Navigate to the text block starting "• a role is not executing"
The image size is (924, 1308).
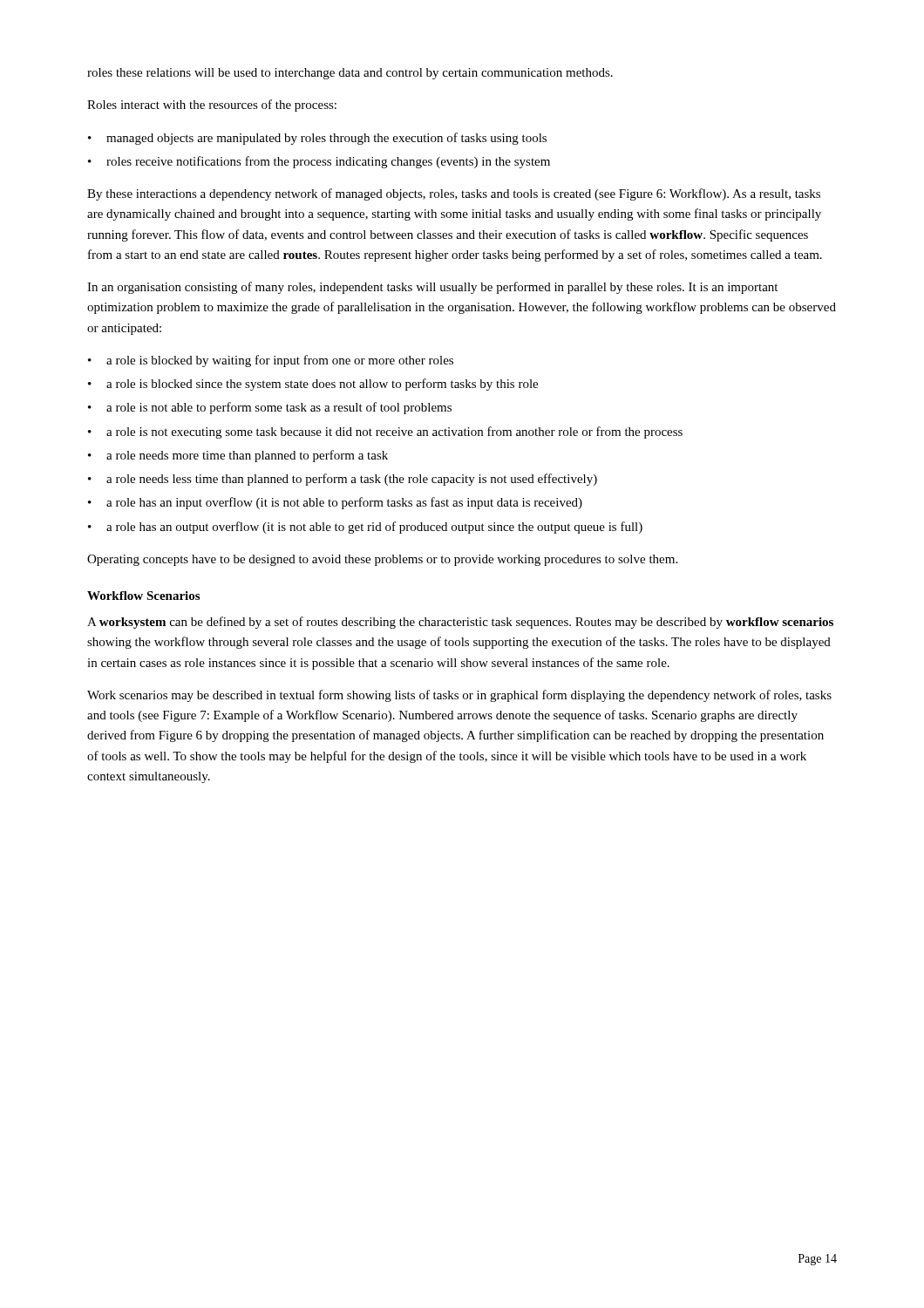tap(462, 432)
